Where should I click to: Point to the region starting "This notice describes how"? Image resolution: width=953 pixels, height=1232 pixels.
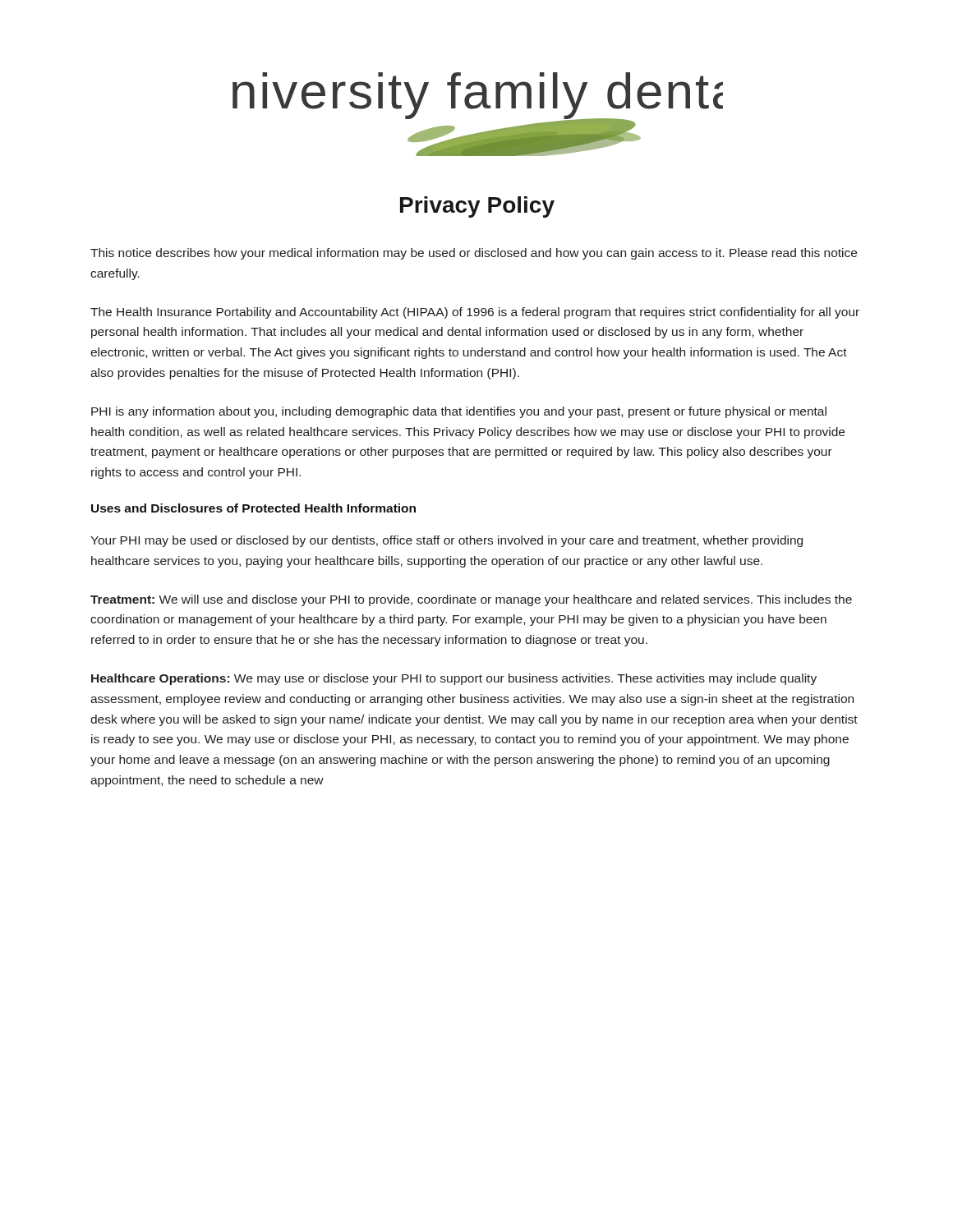[x=474, y=263]
